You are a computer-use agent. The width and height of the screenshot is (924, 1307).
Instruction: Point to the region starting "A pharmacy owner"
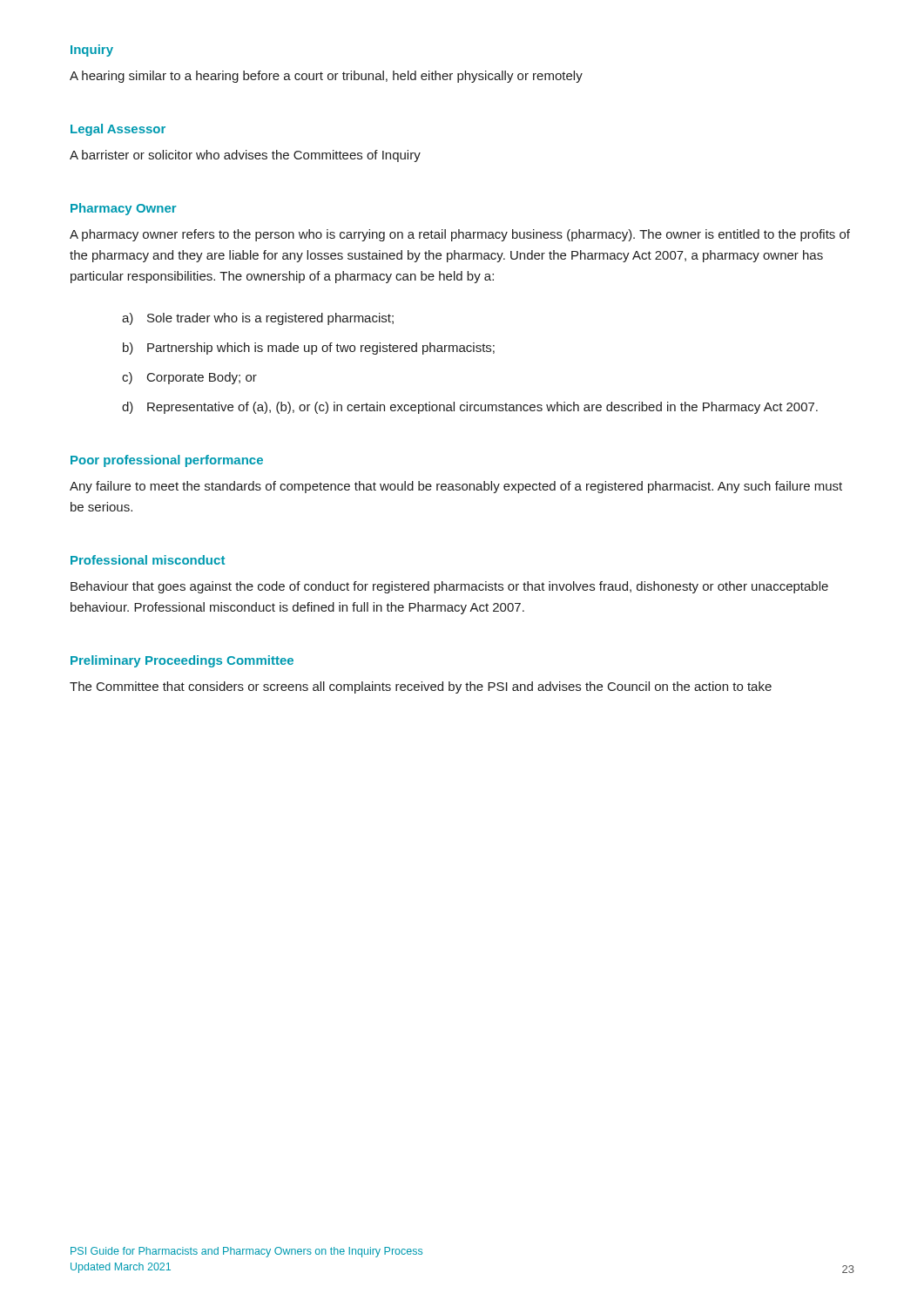click(460, 255)
